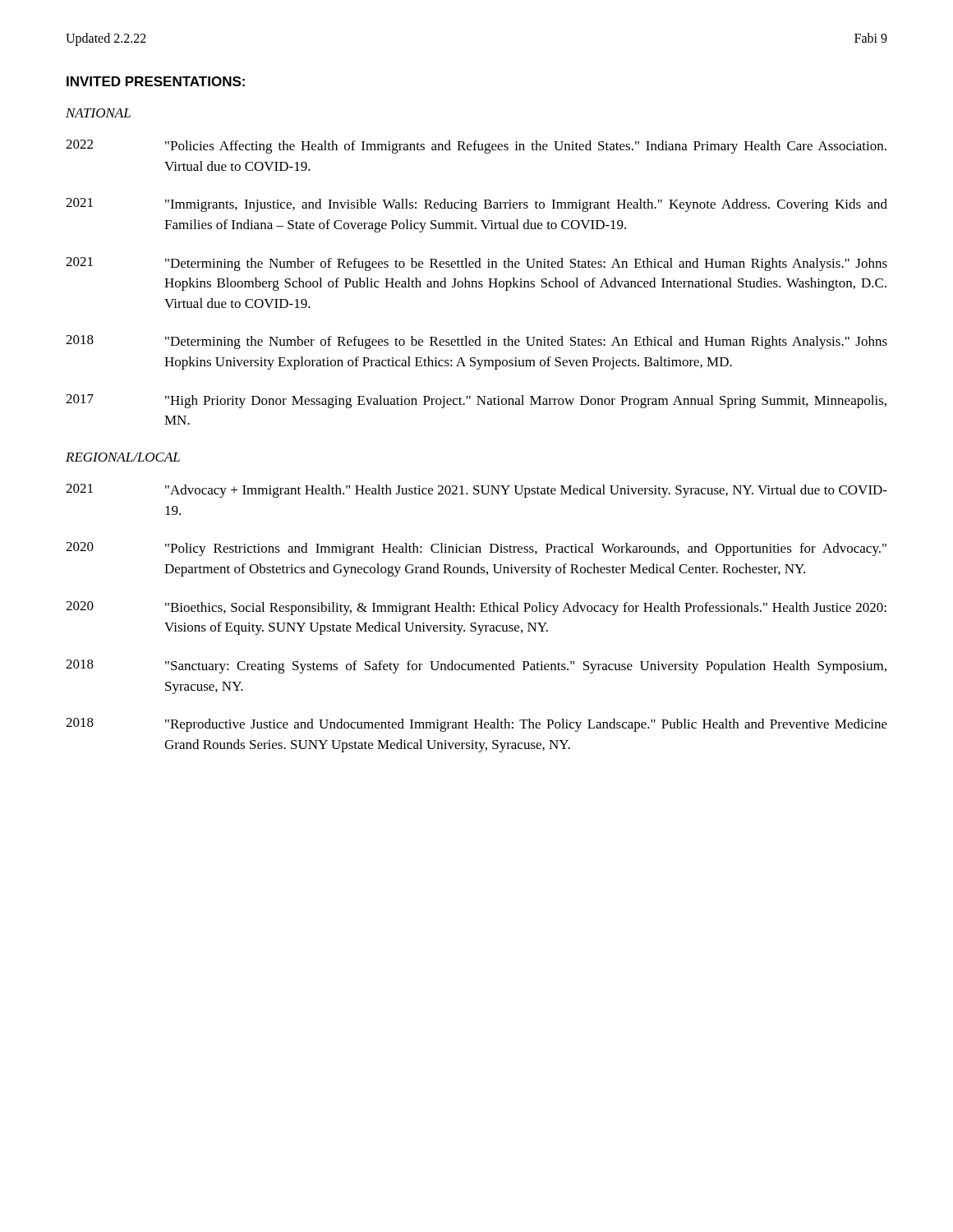Screen dimensions: 1232x953
Task: Where does it say "INVITED PRESENTATIONS:"?
Action: tap(156, 82)
